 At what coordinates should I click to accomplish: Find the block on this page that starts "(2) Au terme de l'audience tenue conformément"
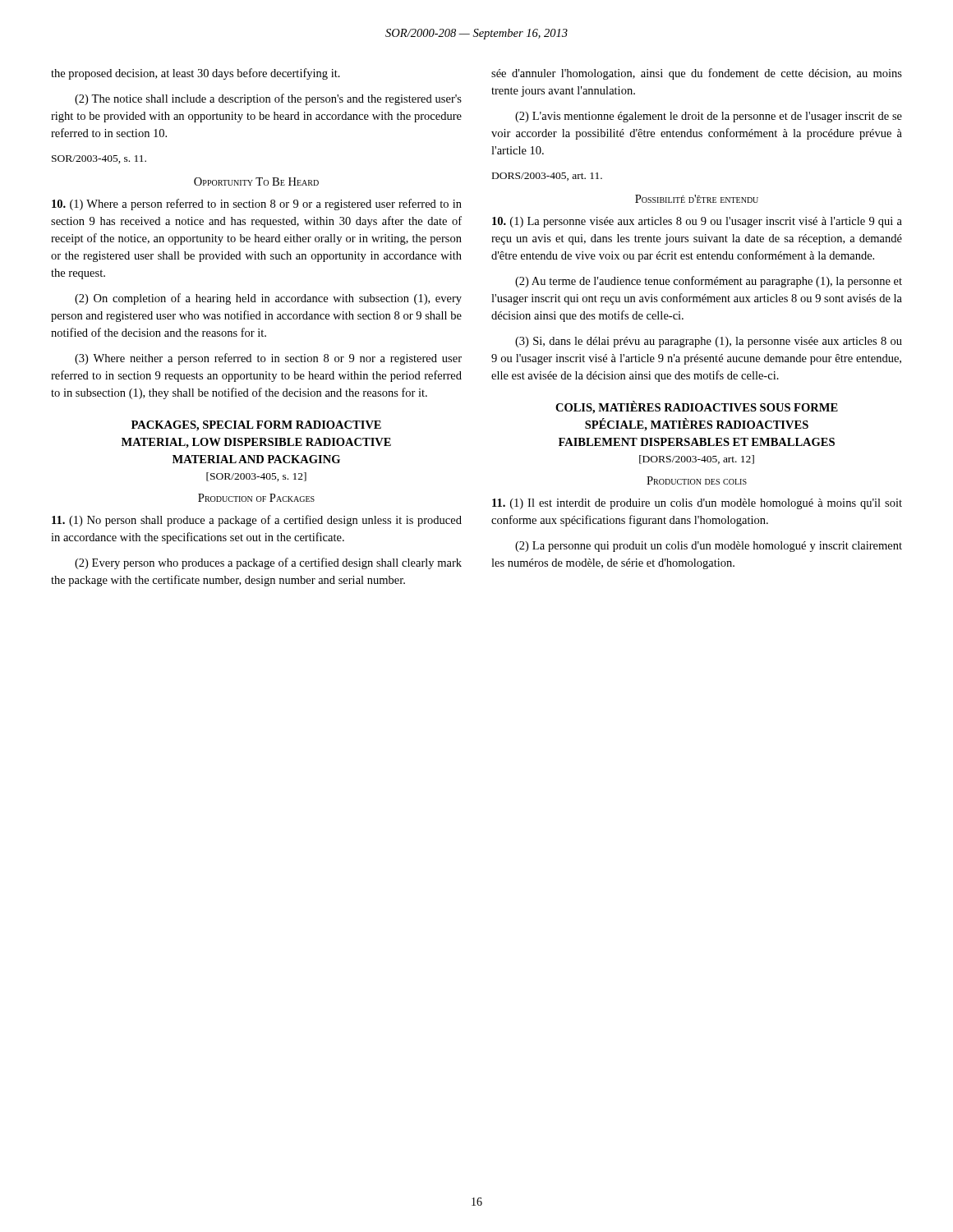tap(697, 298)
